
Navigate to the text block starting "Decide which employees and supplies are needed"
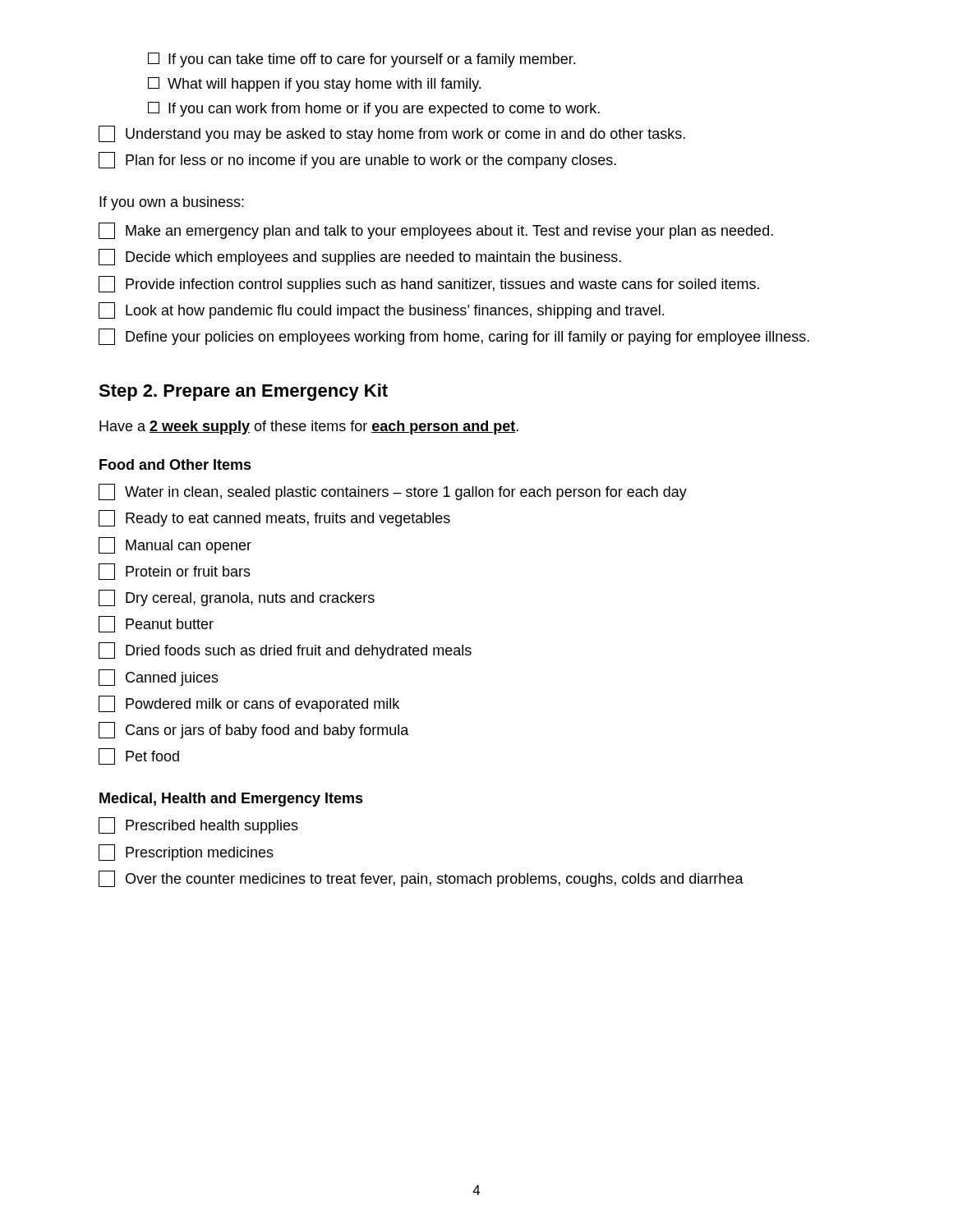(476, 258)
